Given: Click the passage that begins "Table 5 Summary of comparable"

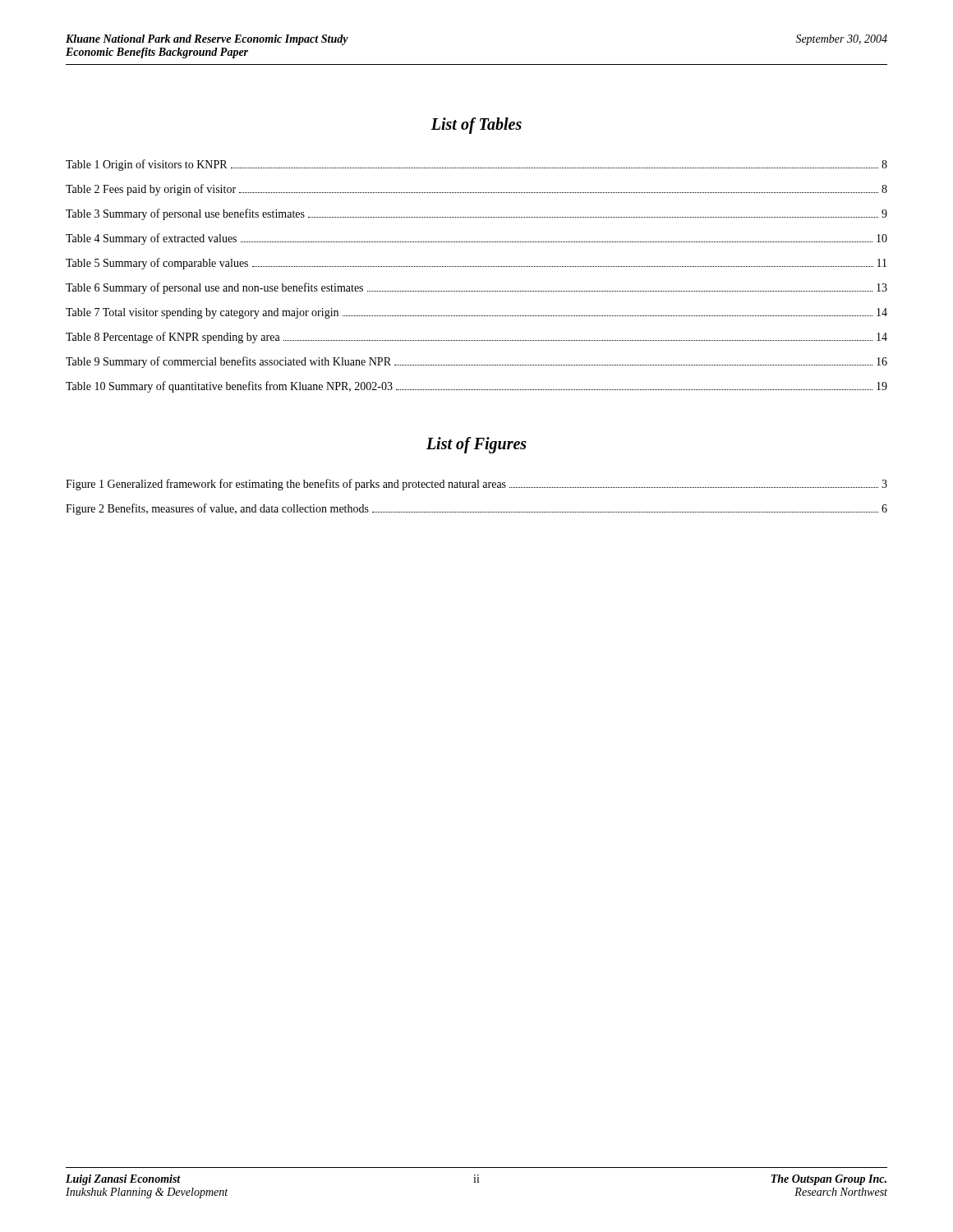Looking at the screenshot, I should point(476,264).
